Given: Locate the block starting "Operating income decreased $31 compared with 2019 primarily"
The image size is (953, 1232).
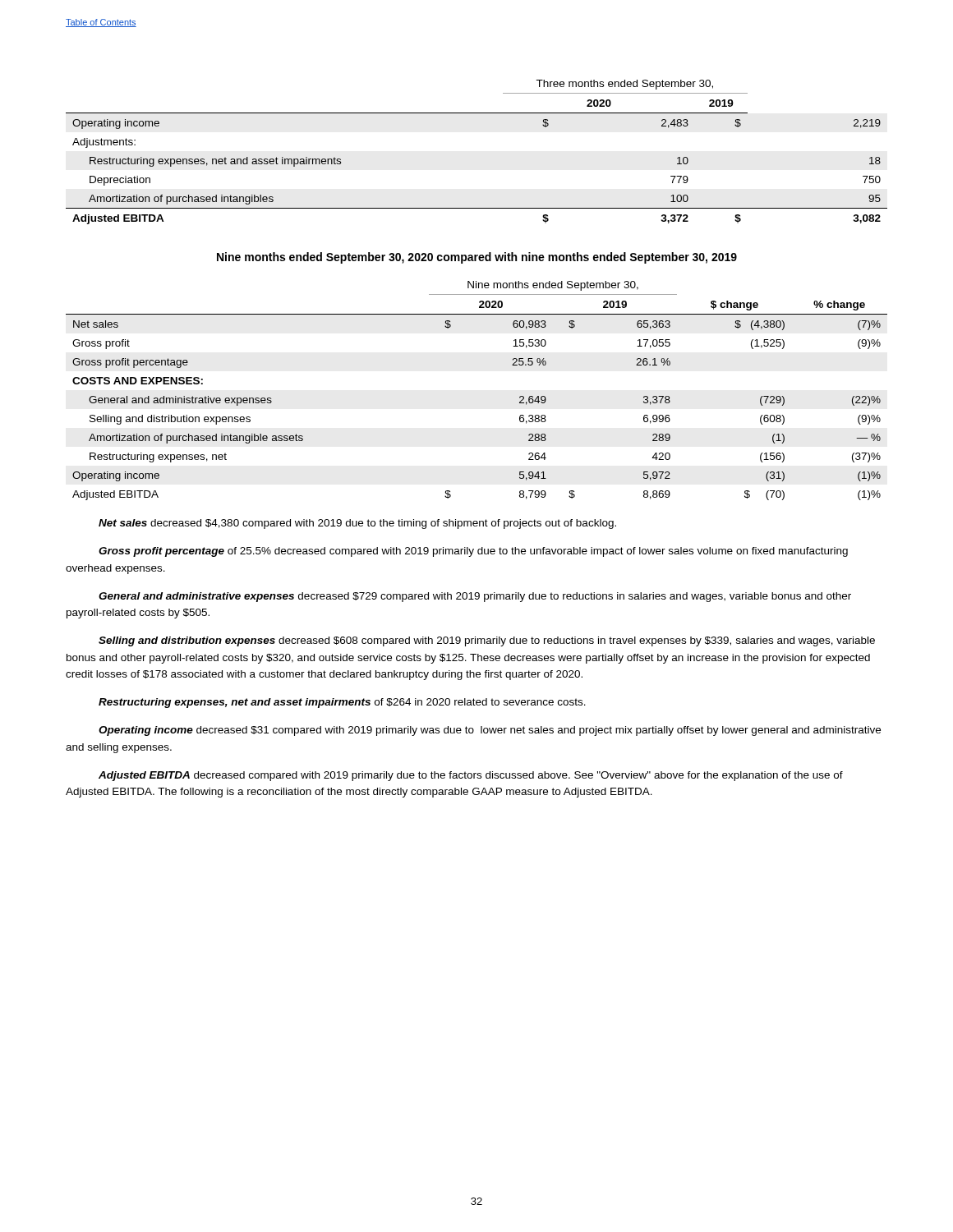Looking at the screenshot, I should (x=474, y=738).
